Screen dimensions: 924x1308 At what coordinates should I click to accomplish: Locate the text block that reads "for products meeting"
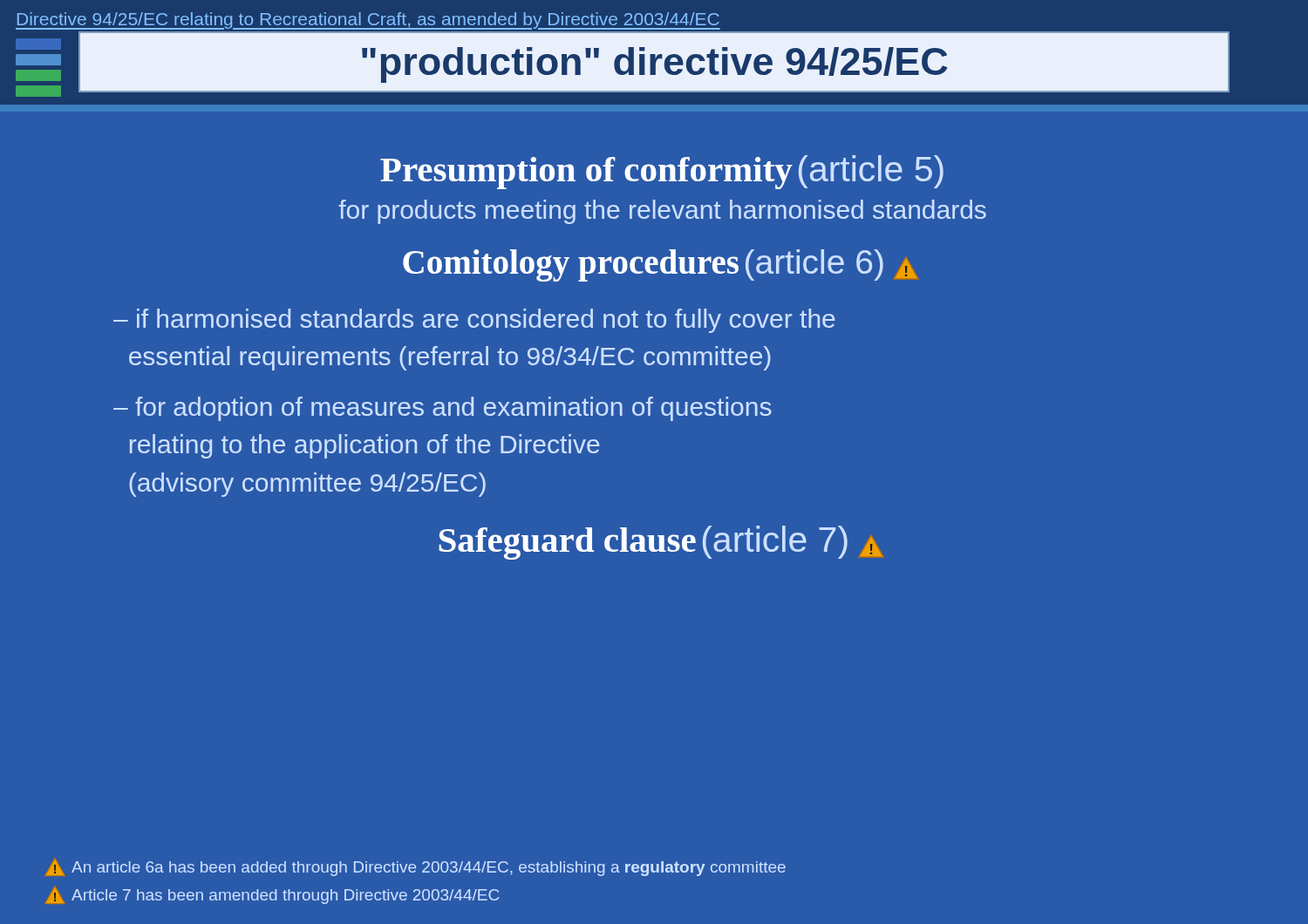click(x=663, y=210)
